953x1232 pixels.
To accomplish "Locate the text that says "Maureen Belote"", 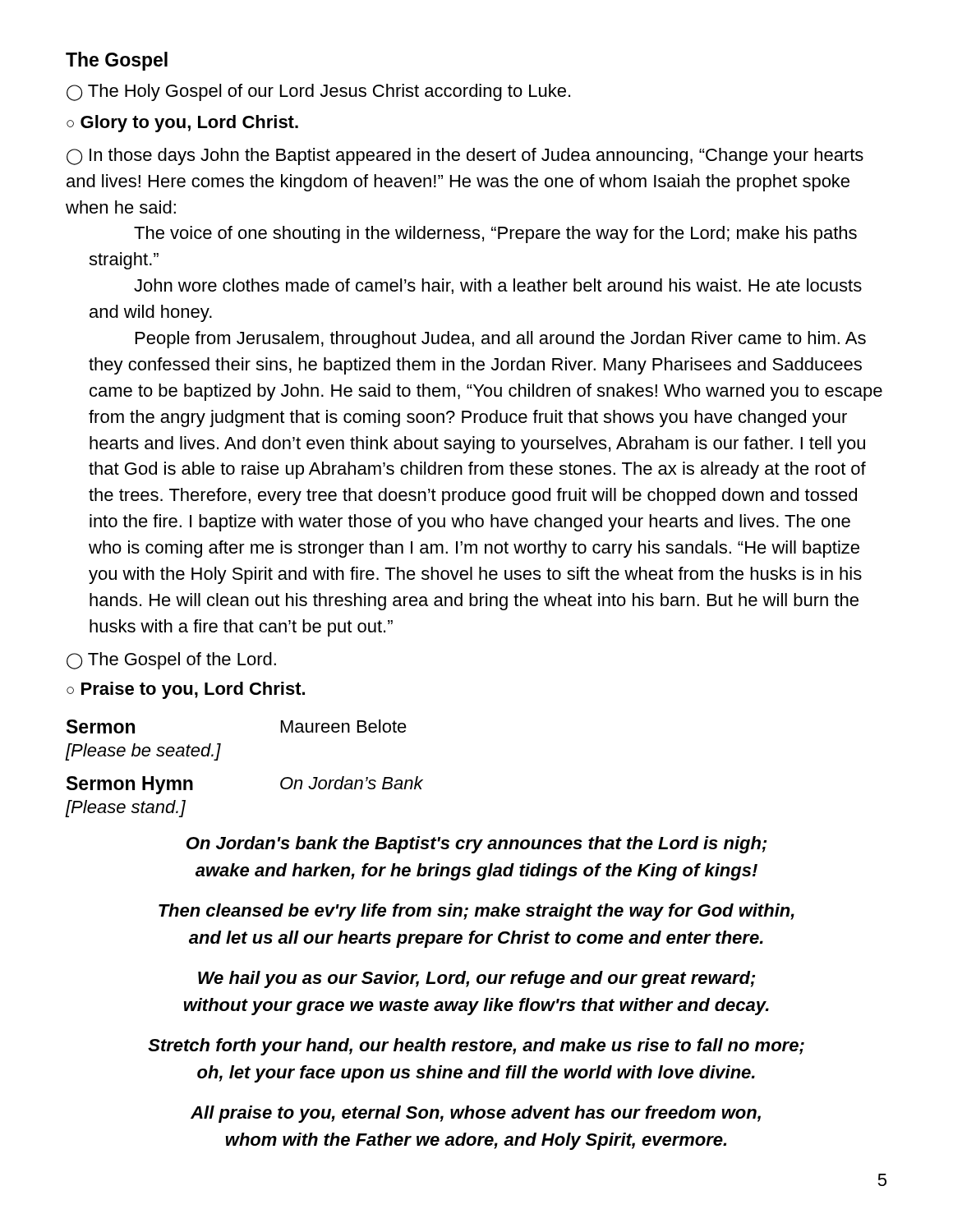I will pyautogui.click(x=343, y=727).
